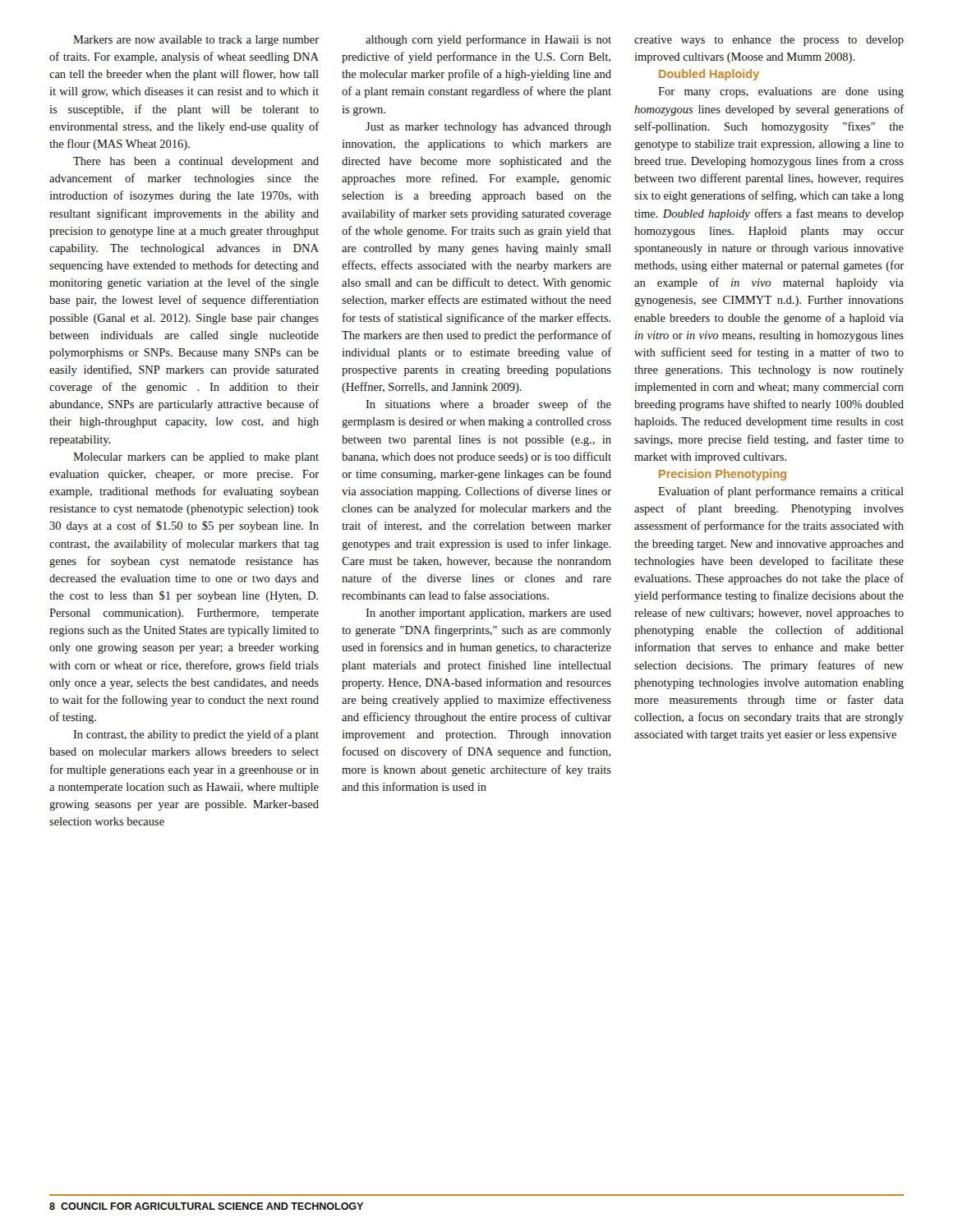The height and width of the screenshot is (1232, 953).
Task: Select the element starting "Precision Phenotyping"
Action: (x=769, y=474)
